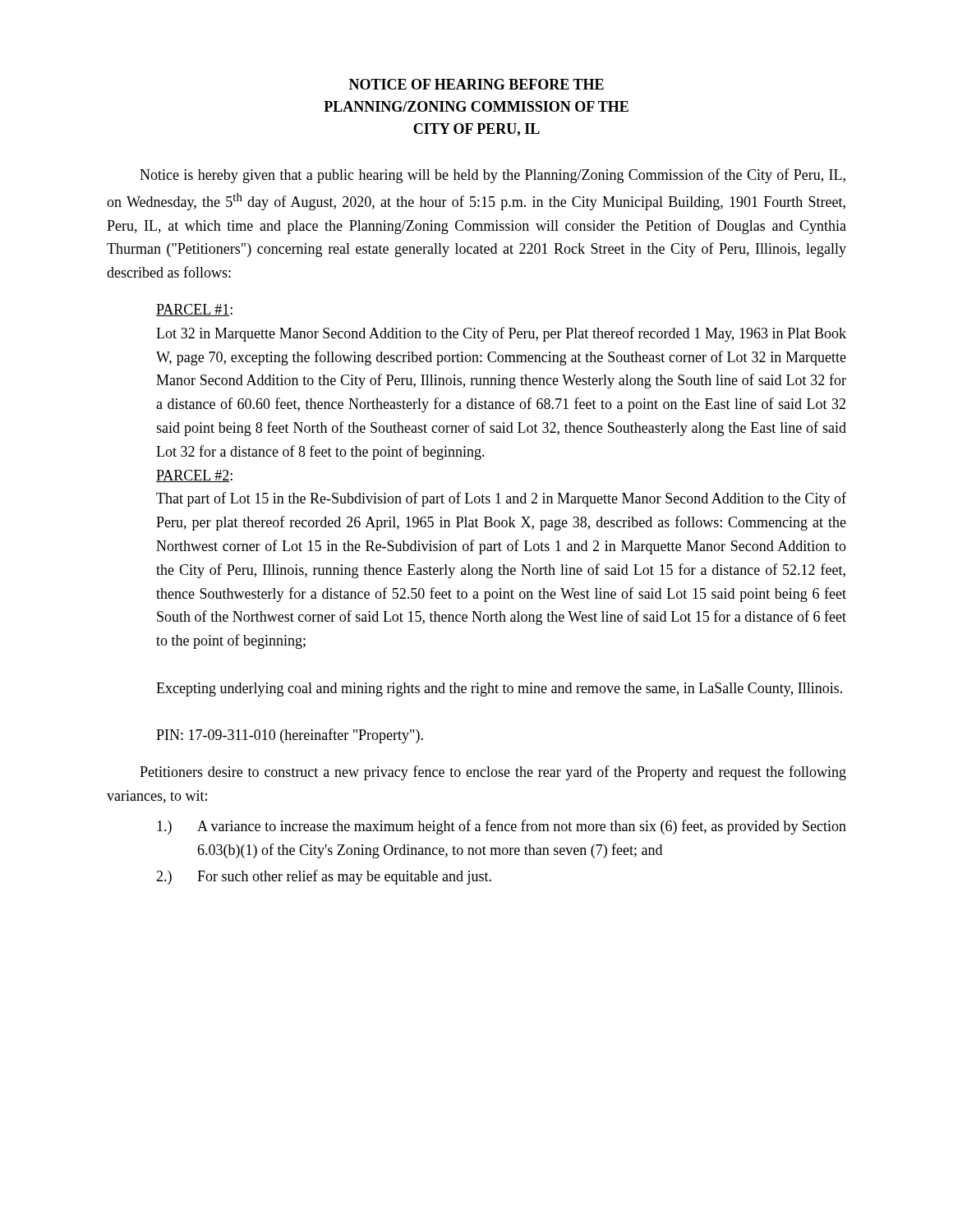Locate the text block with the text "PARCEL #1: Lot 32 in"
Image resolution: width=953 pixels, height=1232 pixels.
click(x=501, y=523)
